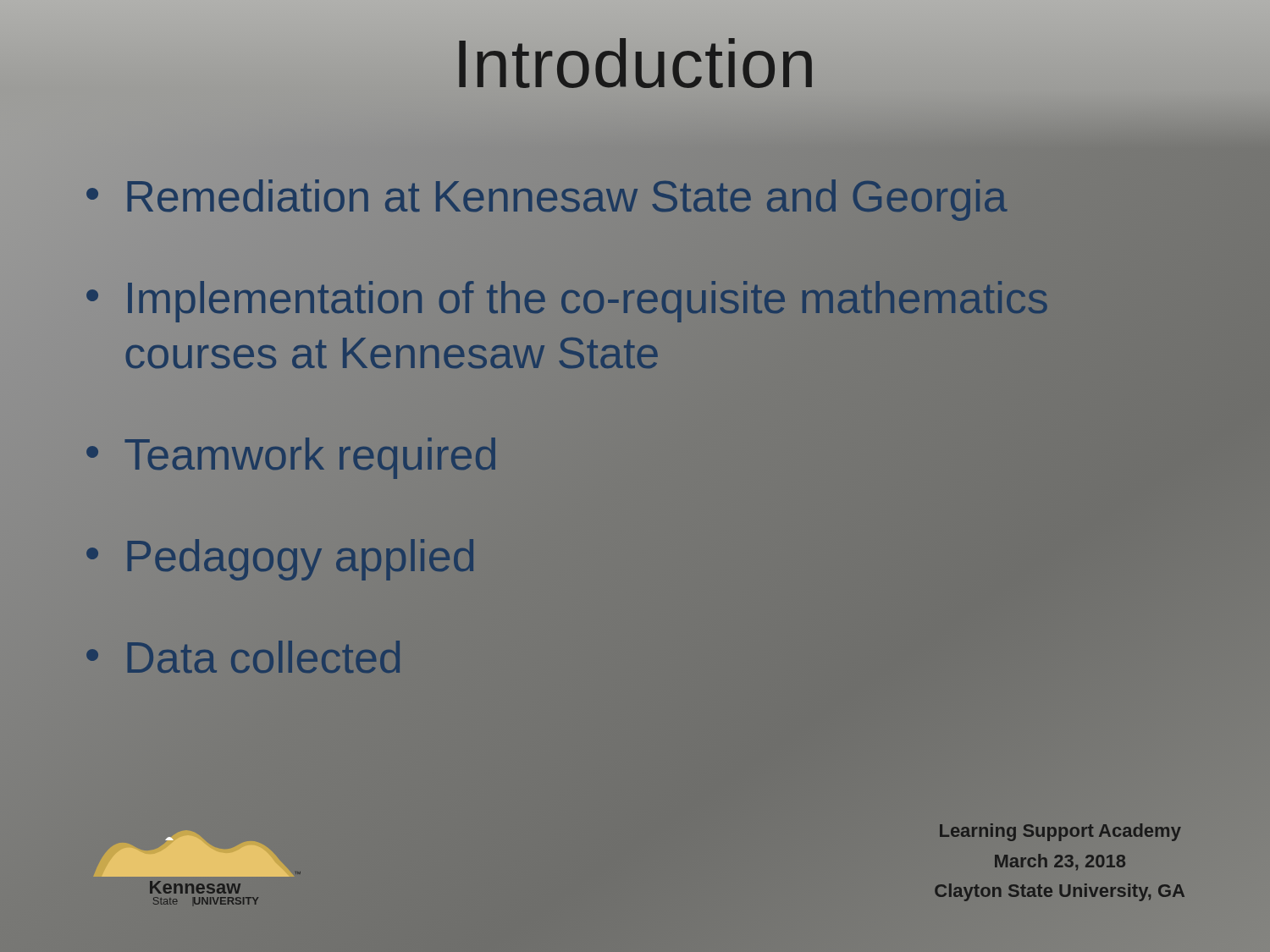Screen dimensions: 952x1270
Task: Select the title
Action: pyautogui.click(x=635, y=64)
